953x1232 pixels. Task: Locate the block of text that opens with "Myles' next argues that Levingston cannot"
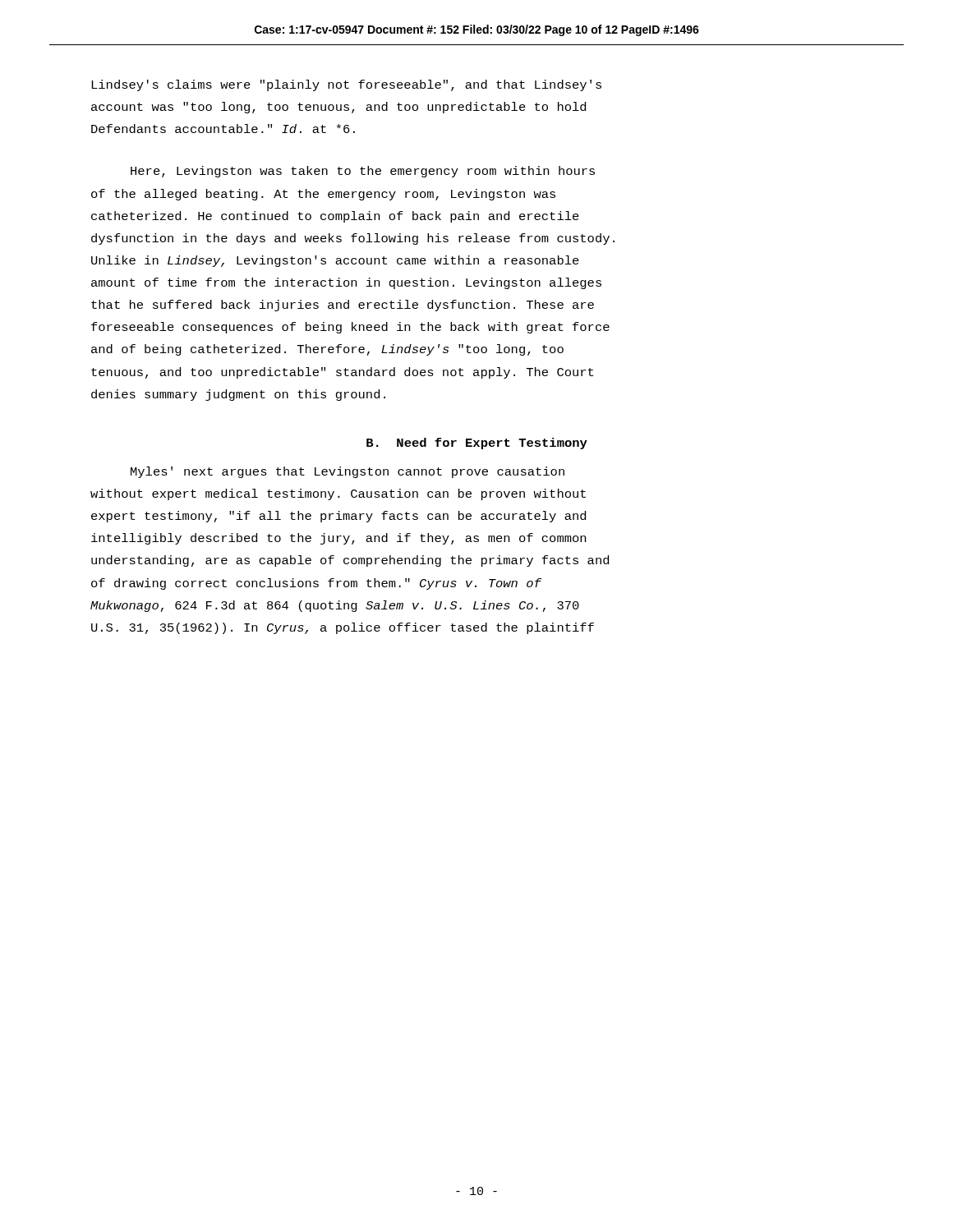(x=350, y=550)
